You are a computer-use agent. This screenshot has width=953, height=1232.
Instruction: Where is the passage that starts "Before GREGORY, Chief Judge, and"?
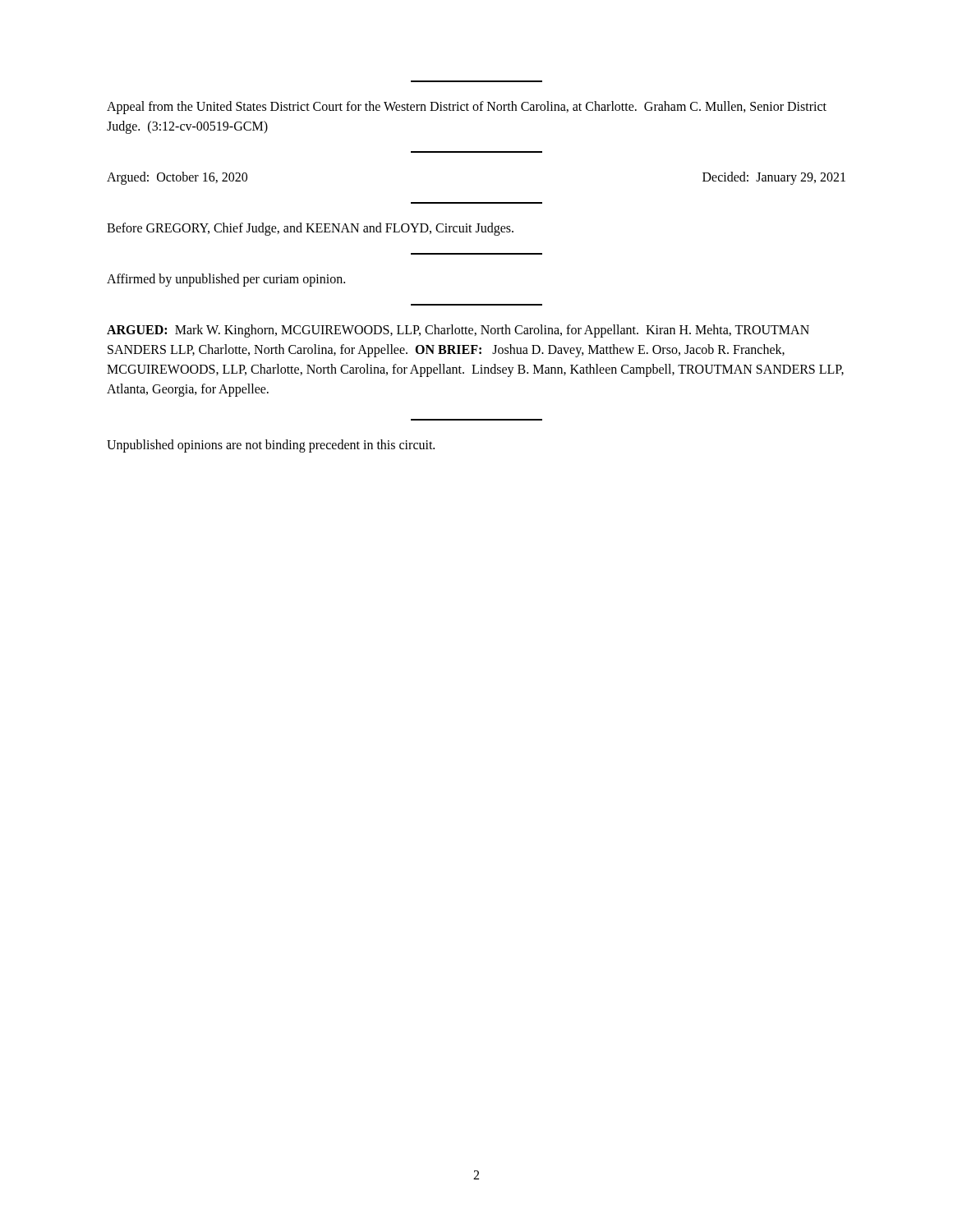click(x=311, y=228)
